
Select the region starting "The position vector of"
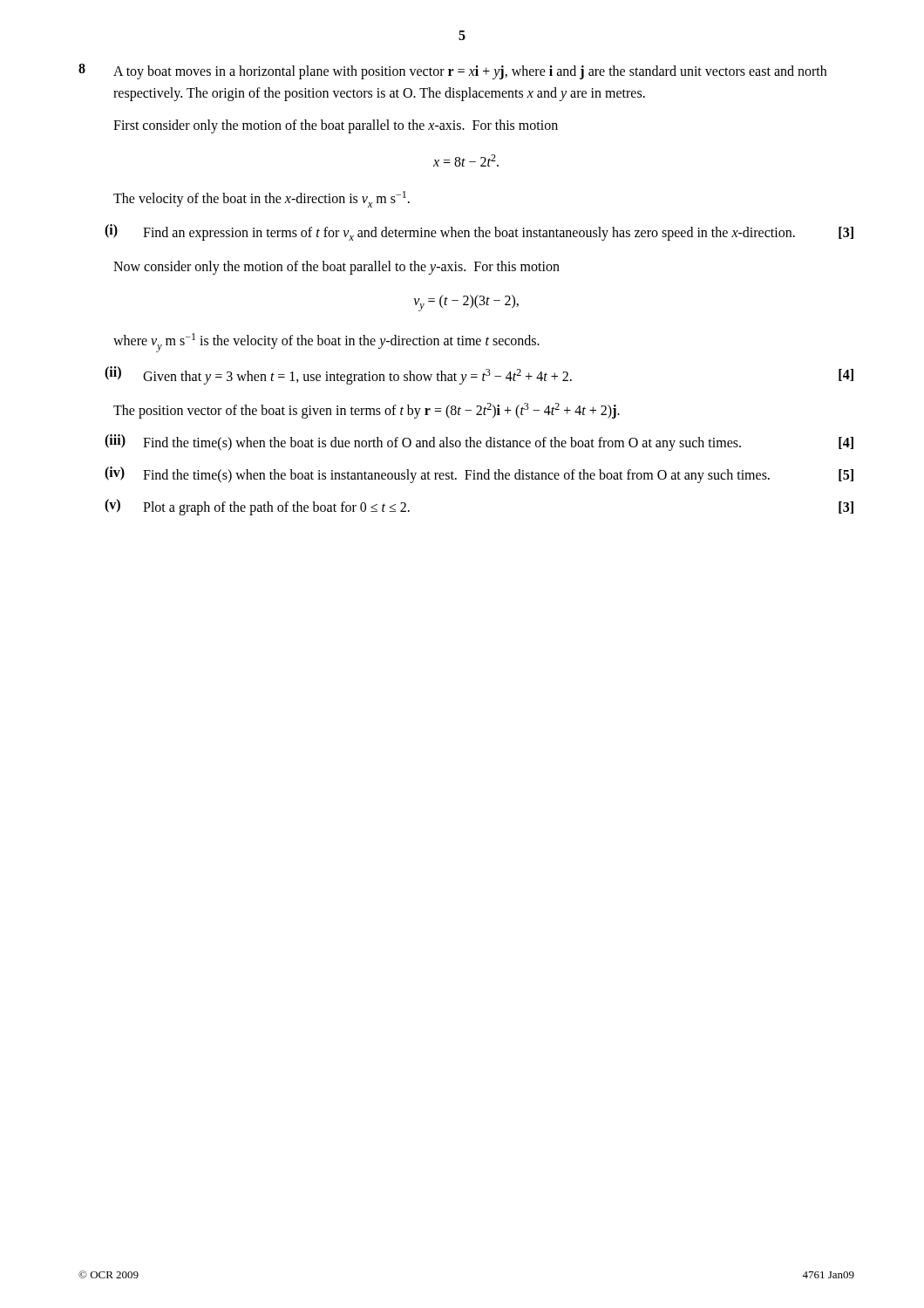[367, 409]
